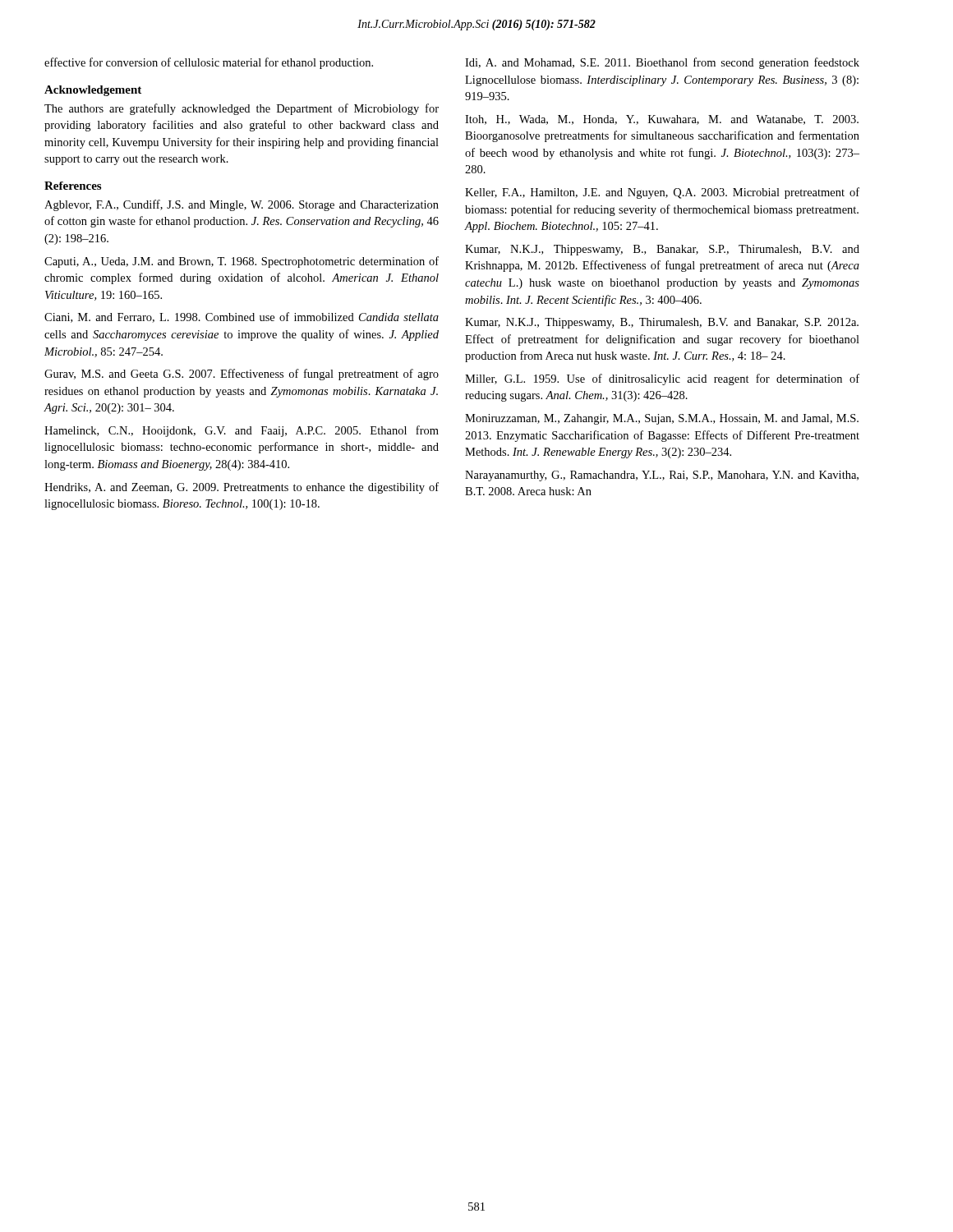953x1232 pixels.
Task: Click the passage that begins "Kumar, N.K.J., Thippeswamy, B., Banakar, S.P.,"
Action: pyautogui.click(x=662, y=274)
